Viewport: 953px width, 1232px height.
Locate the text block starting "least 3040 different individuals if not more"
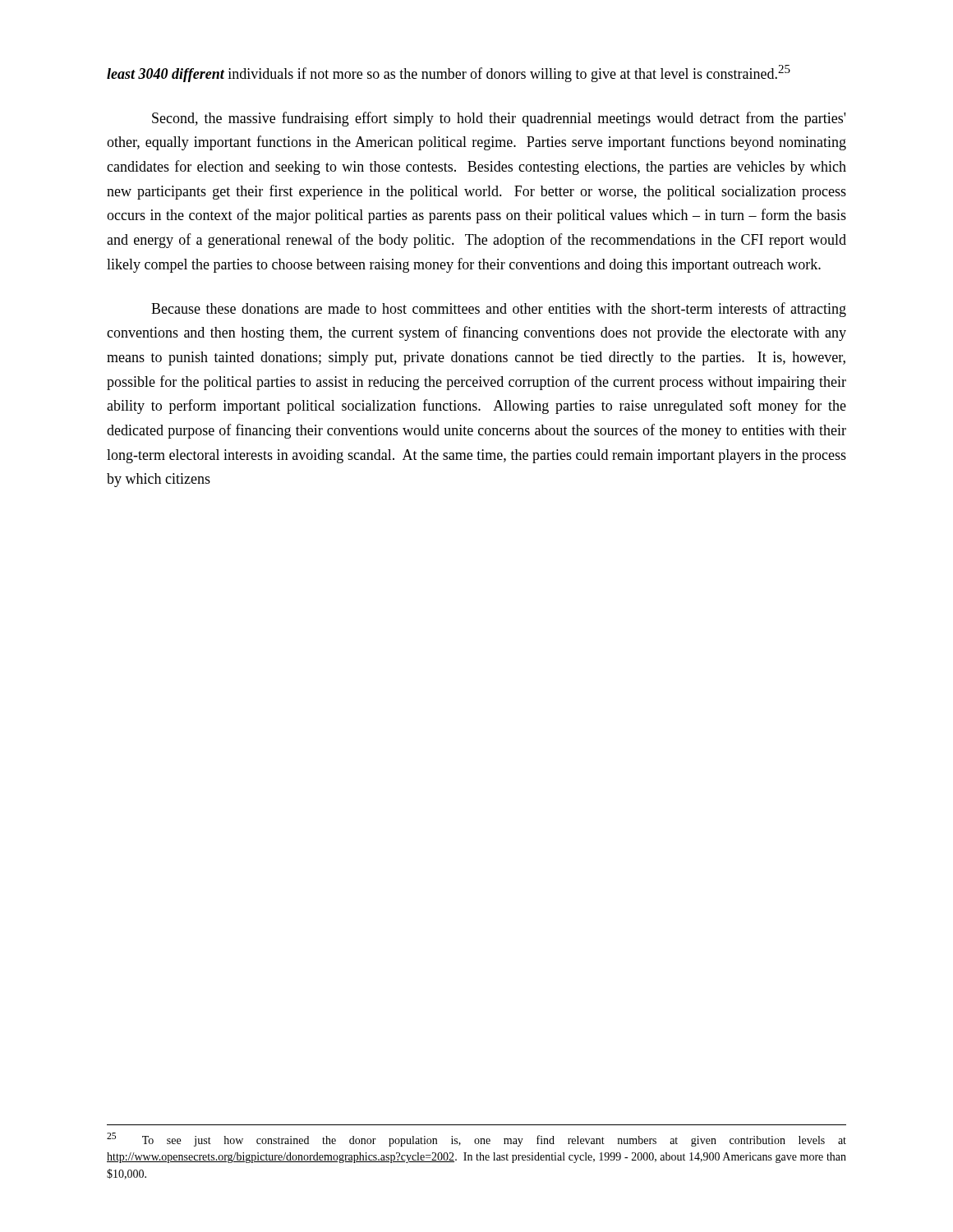point(476,73)
